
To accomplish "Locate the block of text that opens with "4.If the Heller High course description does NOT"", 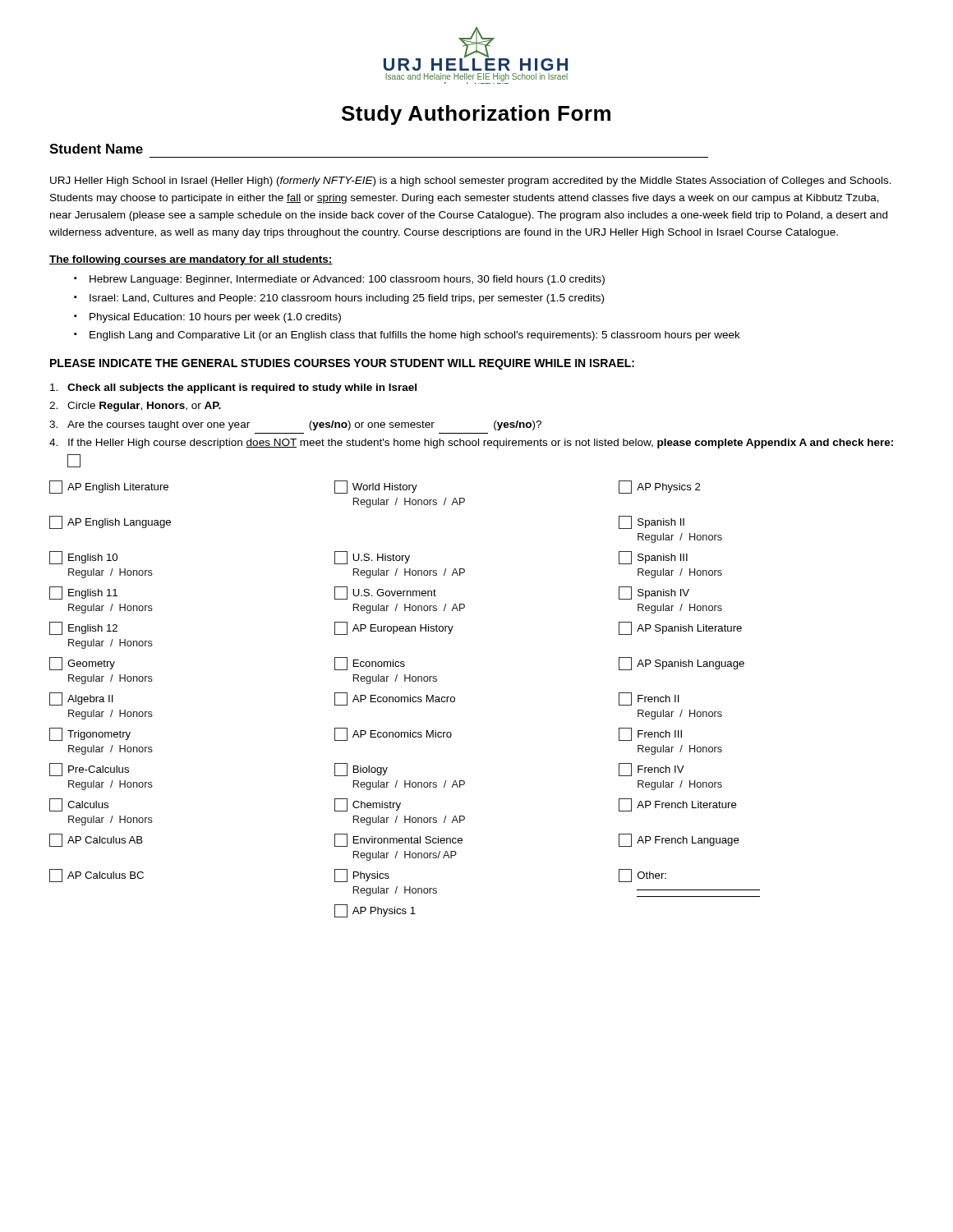I will (x=476, y=452).
